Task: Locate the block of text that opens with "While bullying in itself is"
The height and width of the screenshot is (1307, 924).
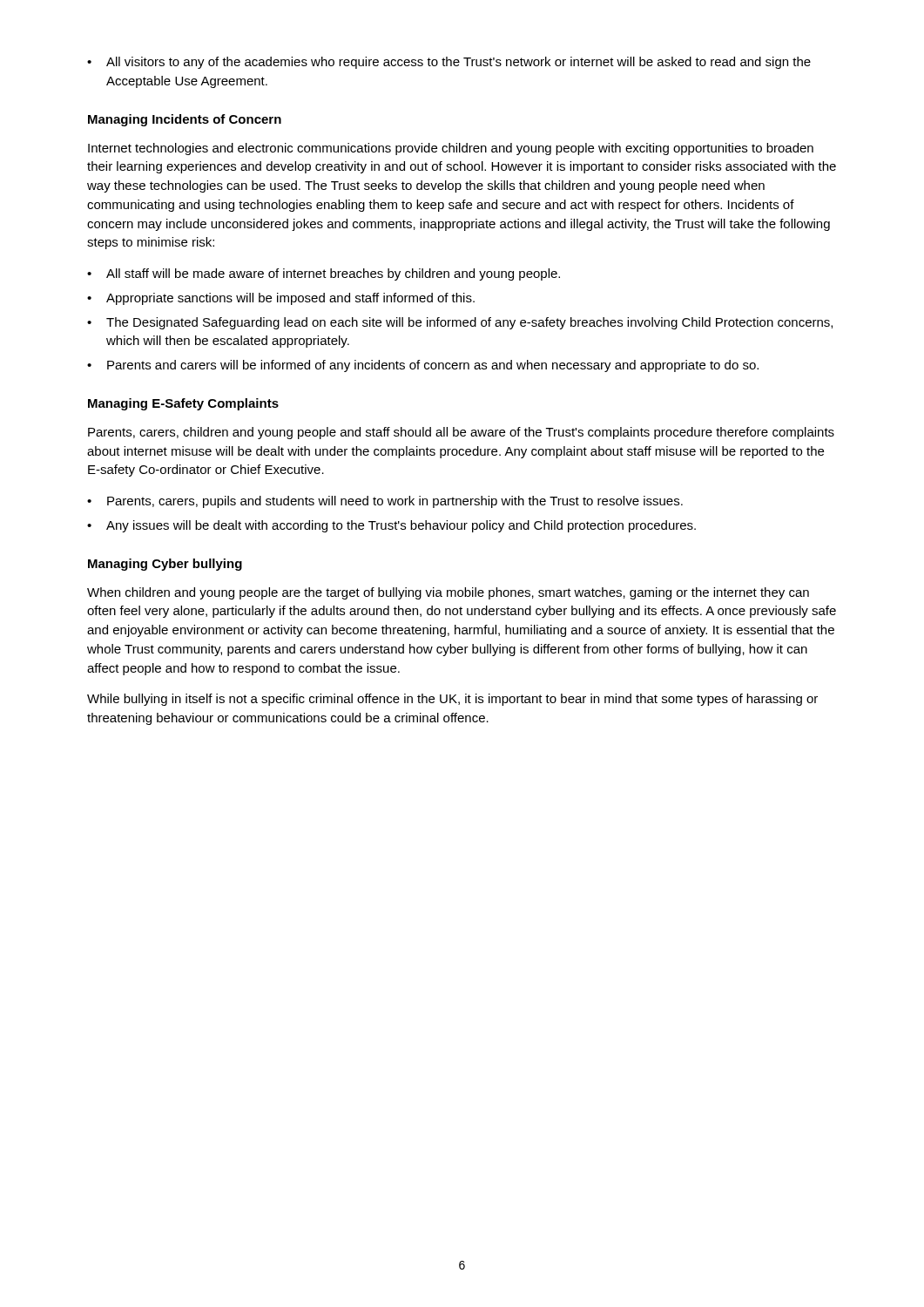Action: pos(453,708)
